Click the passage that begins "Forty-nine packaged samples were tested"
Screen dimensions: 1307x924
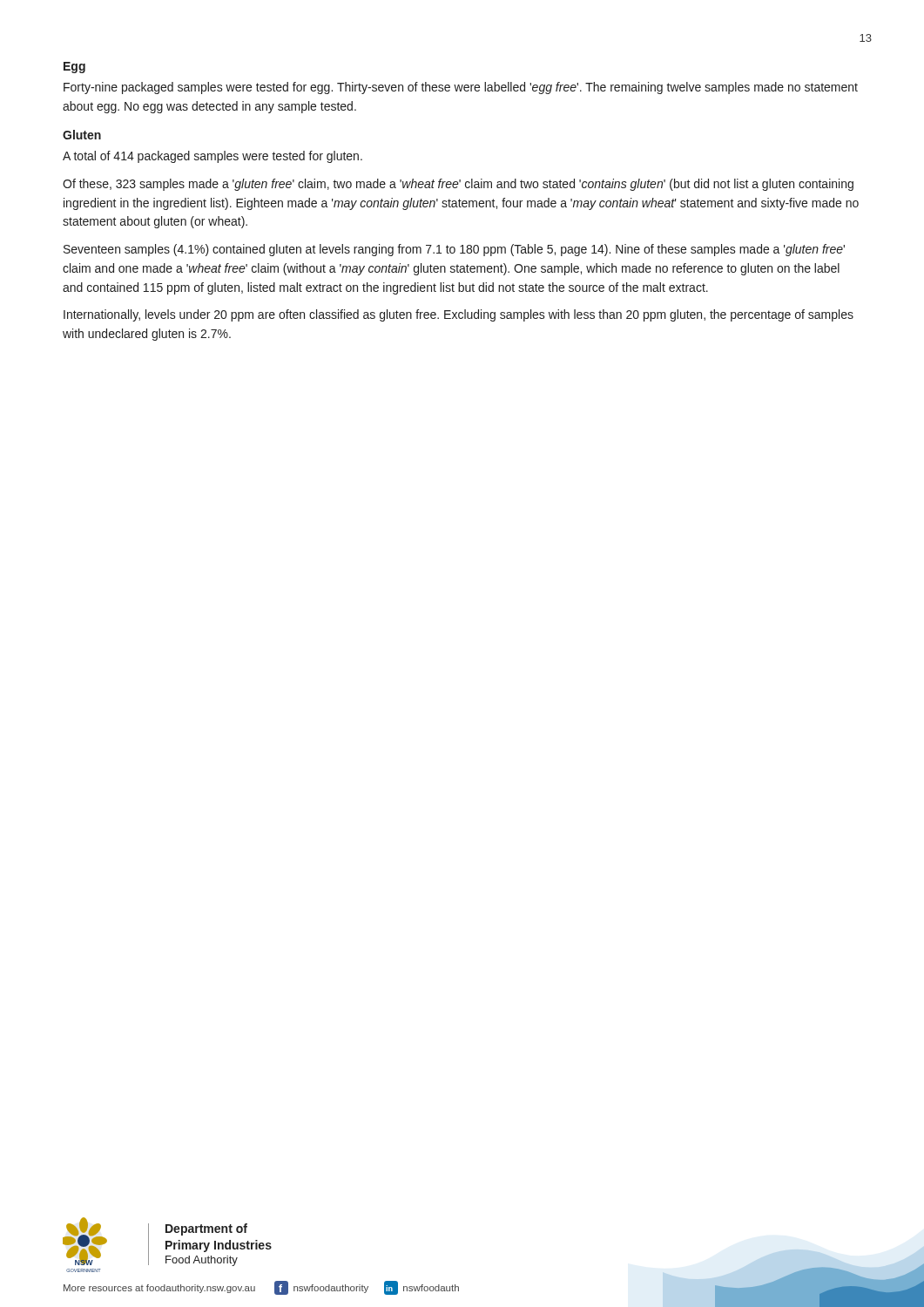(460, 97)
